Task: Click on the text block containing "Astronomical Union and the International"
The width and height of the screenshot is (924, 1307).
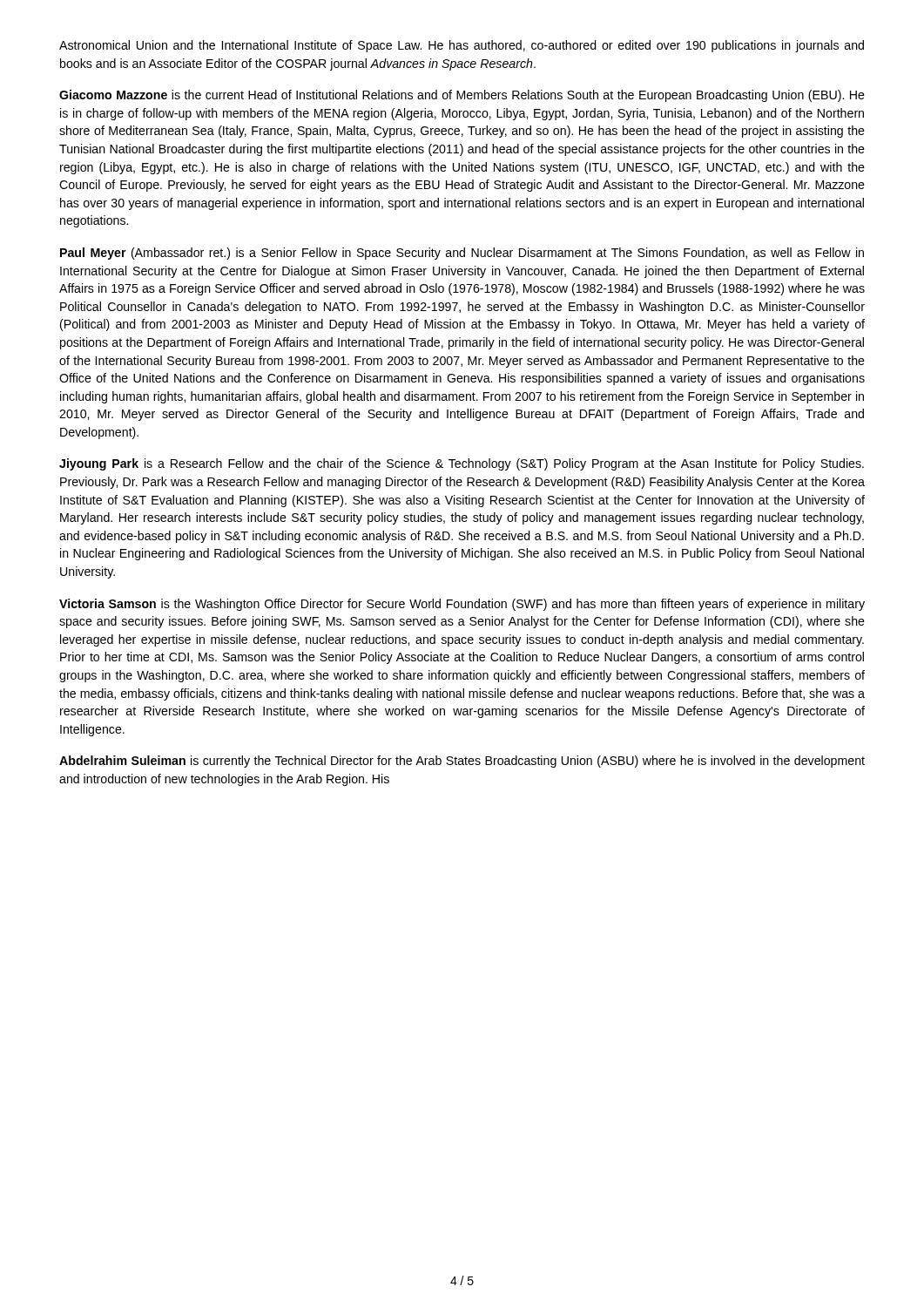Action: (x=462, y=54)
